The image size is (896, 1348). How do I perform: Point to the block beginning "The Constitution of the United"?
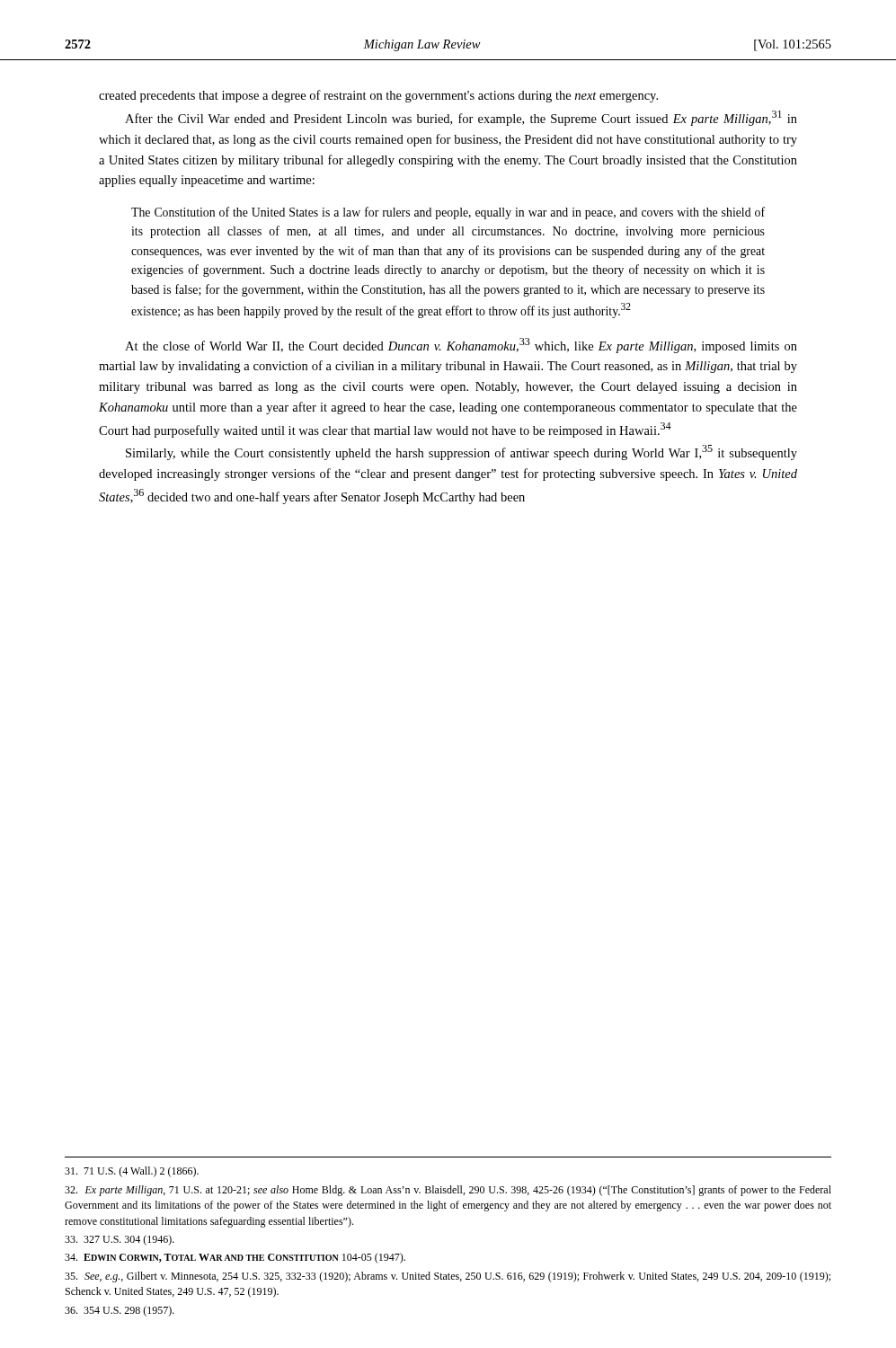click(448, 262)
